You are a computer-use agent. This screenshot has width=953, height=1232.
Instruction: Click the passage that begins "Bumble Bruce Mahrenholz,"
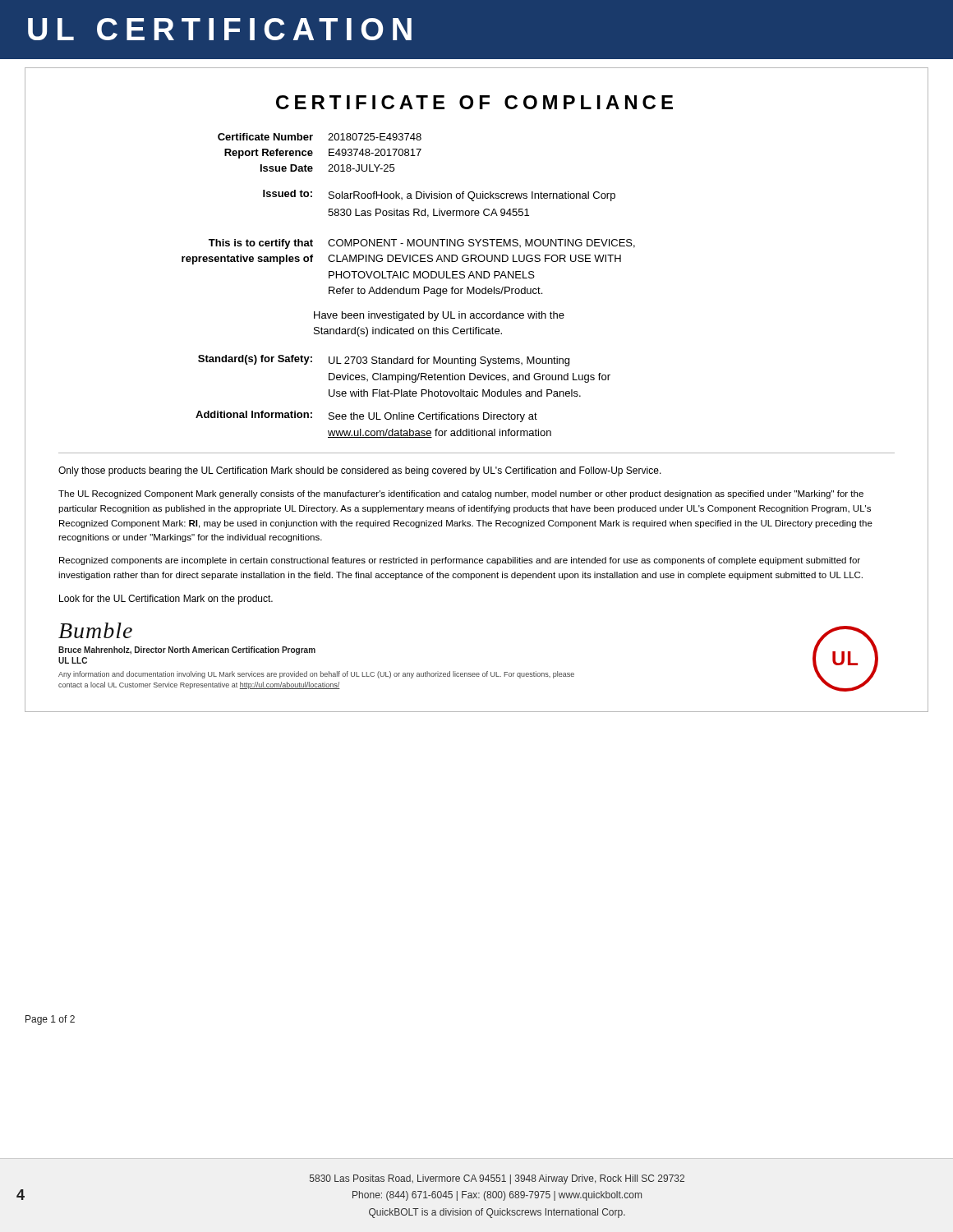(321, 654)
